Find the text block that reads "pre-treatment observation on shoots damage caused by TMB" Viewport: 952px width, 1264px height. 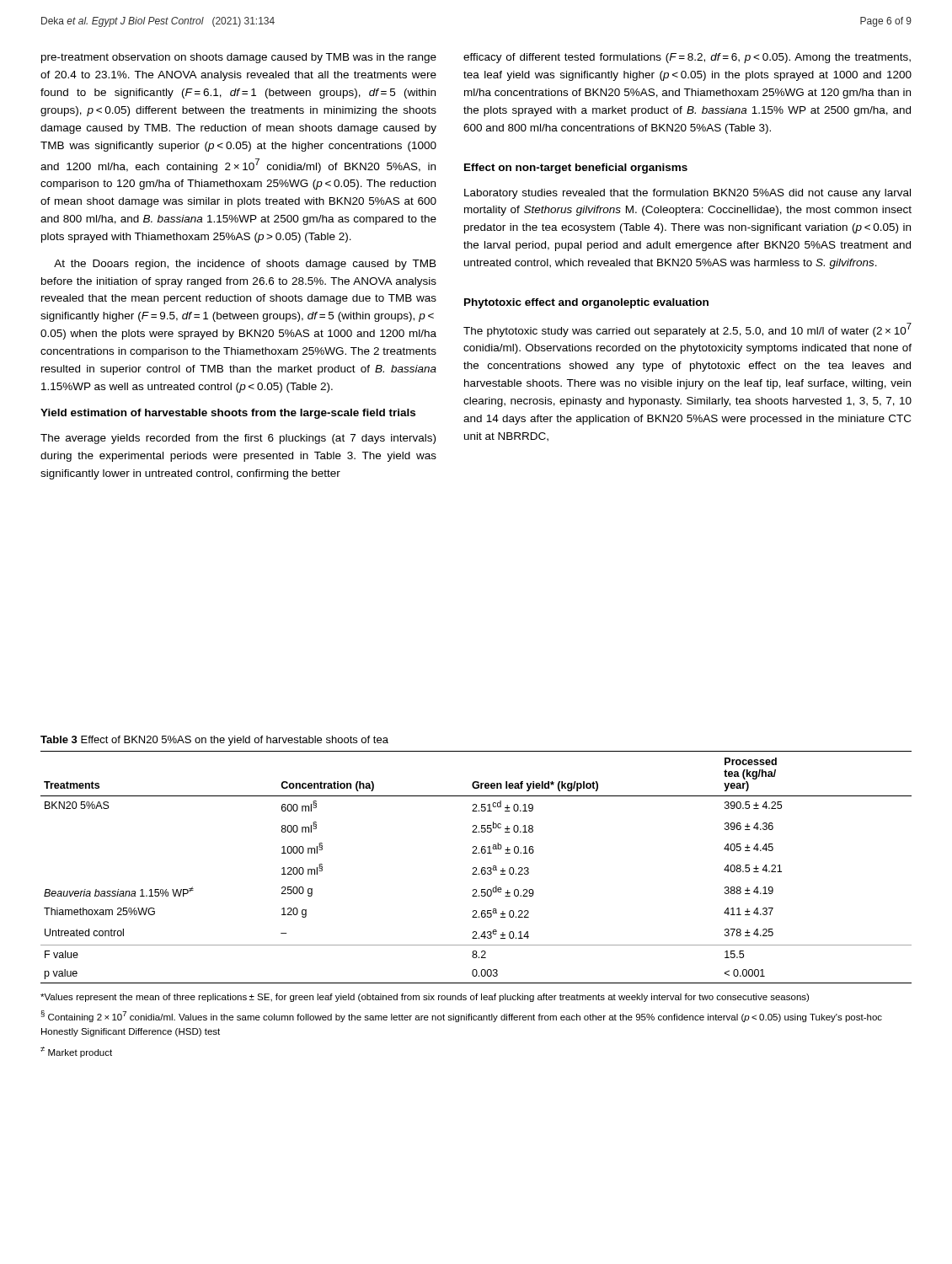click(x=238, y=222)
